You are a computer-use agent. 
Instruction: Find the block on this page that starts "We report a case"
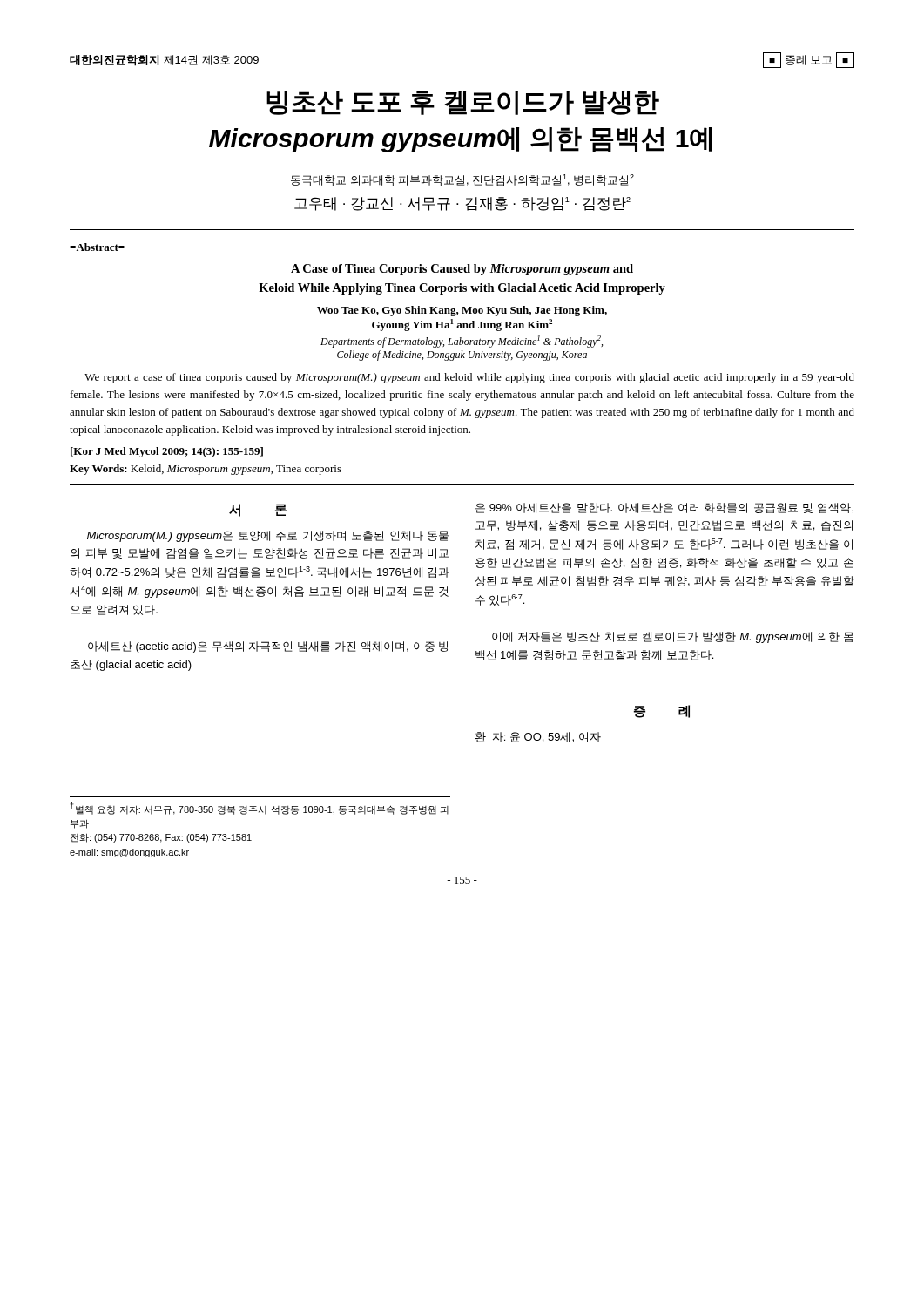pos(462,403)
